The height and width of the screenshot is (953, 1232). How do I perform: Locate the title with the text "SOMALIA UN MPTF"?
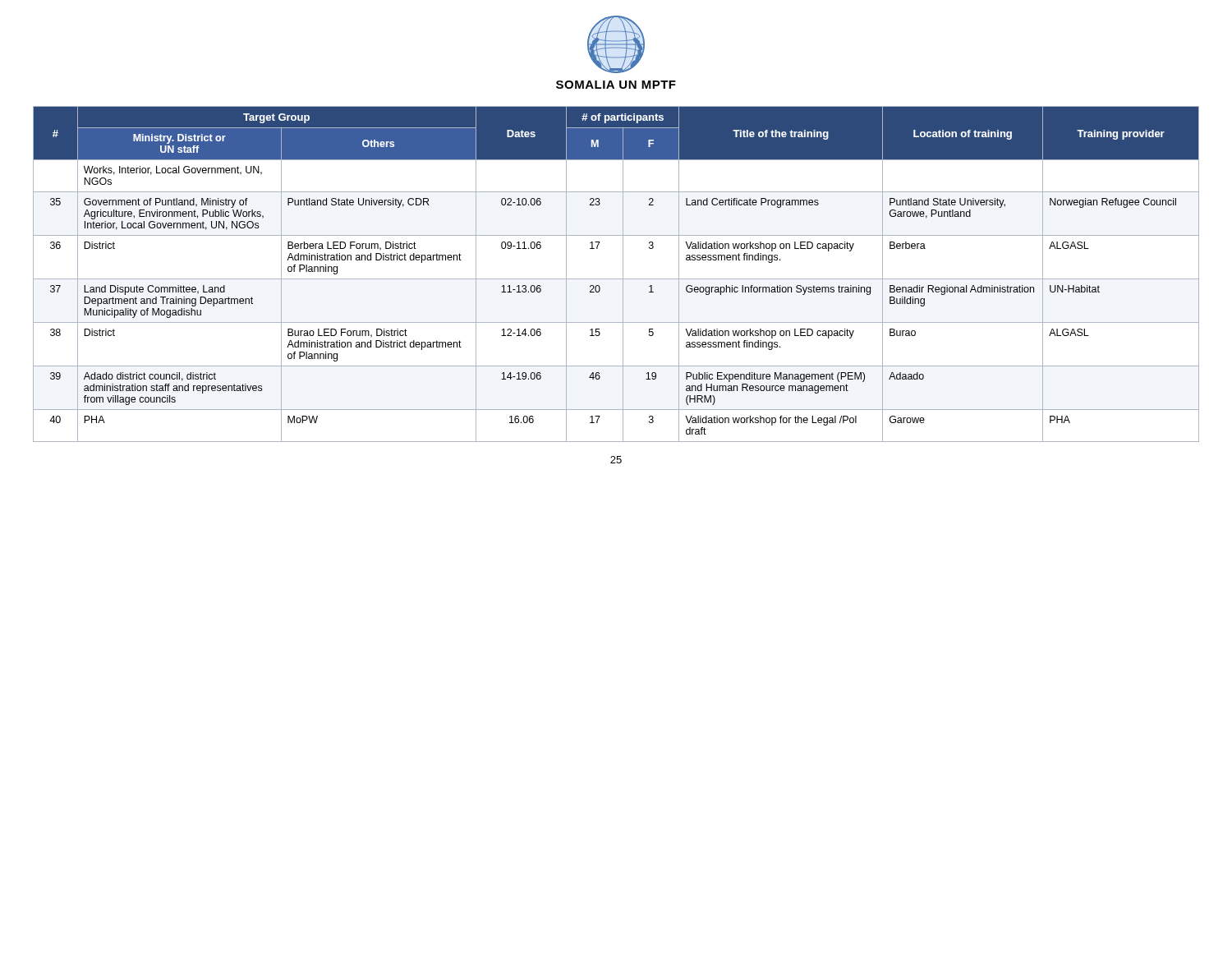click(616, 84)
